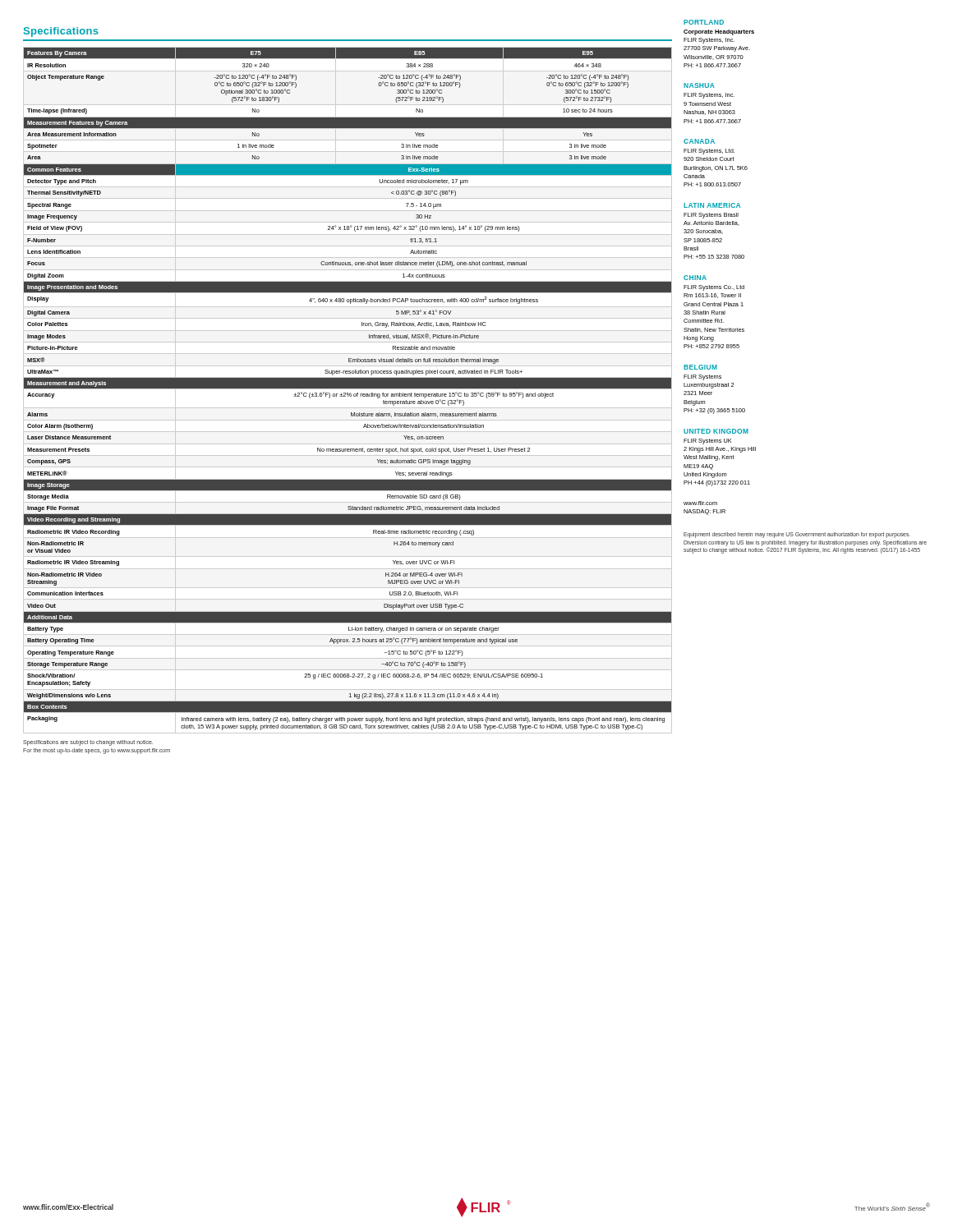Locate the text block that says "Equipment described herein may require"
This screenshot has width=953, height=1232.
click(x=805, y=542)
